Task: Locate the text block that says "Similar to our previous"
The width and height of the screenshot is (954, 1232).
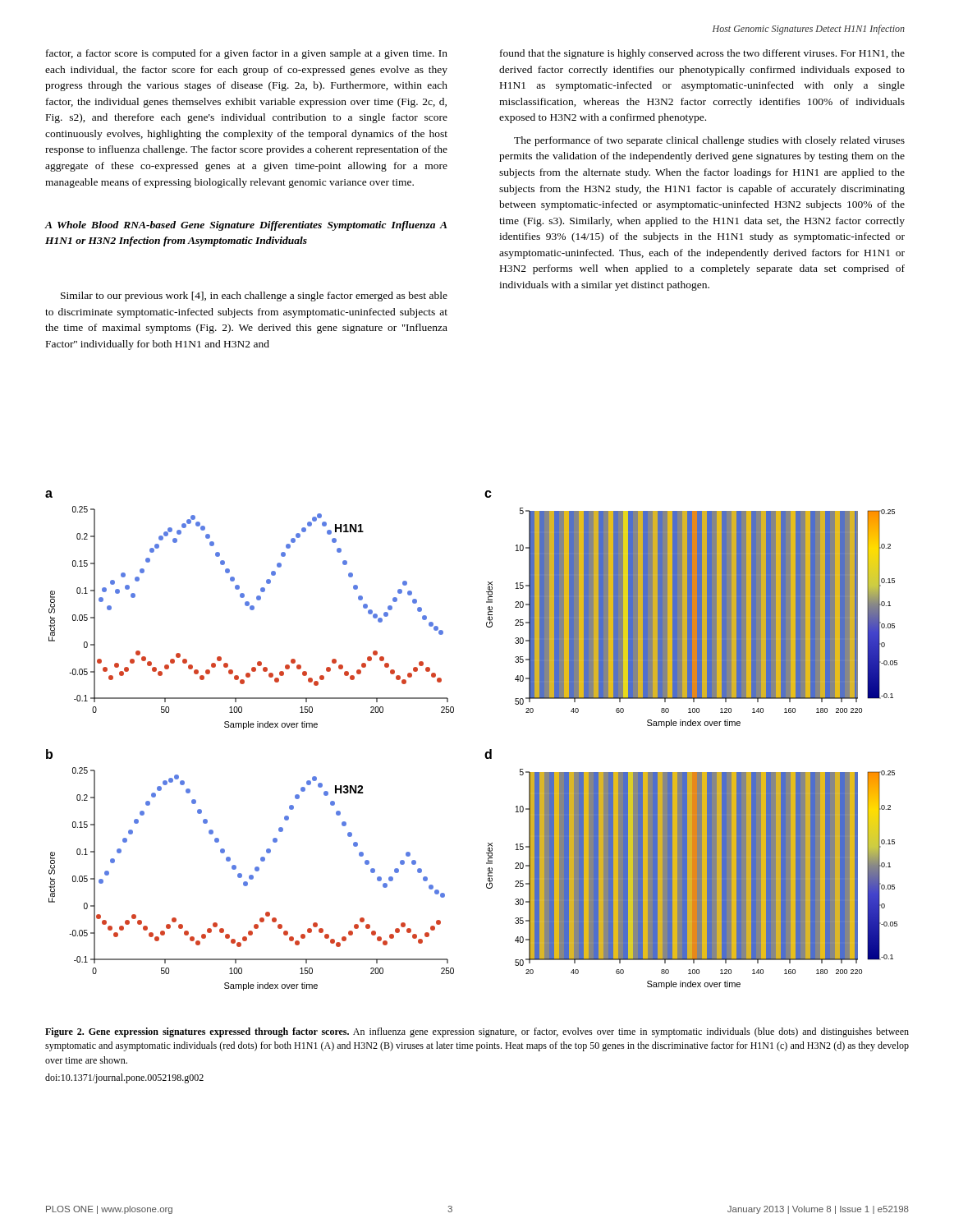Action: 246,320
